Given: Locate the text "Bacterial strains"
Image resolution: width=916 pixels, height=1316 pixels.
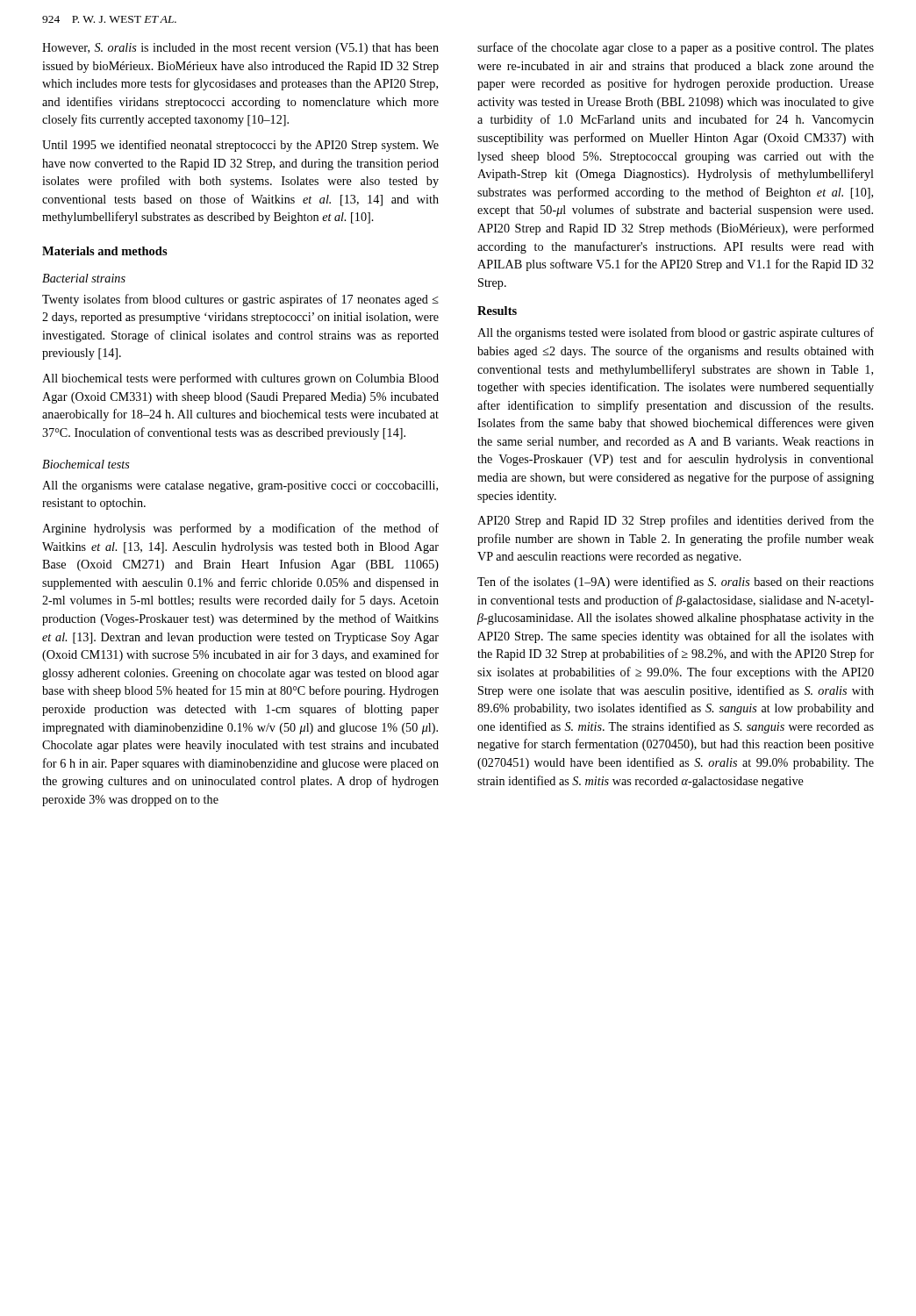Looking at the screenshot, I should [84, 278].
